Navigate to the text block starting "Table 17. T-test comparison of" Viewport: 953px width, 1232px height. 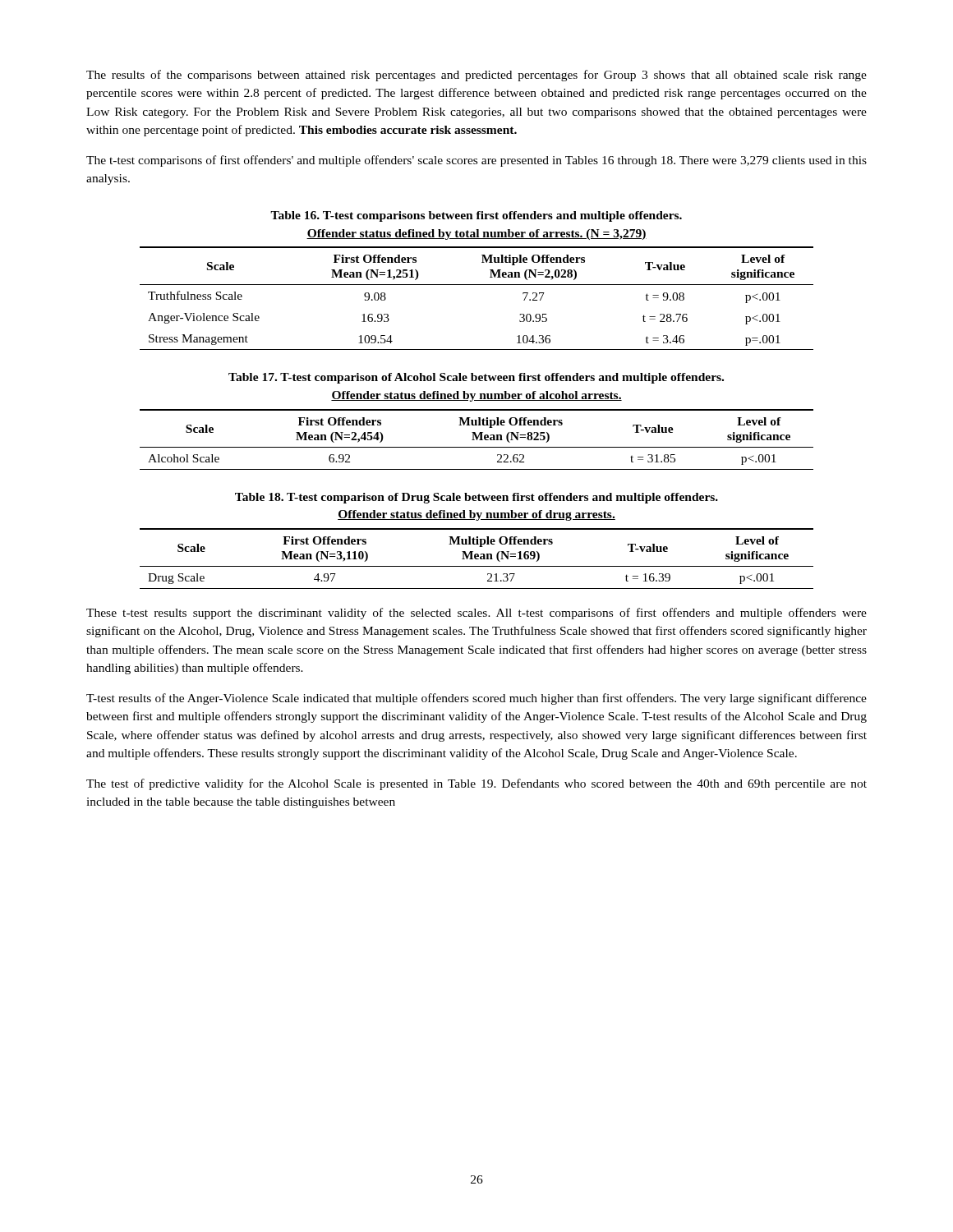(476, 386)
